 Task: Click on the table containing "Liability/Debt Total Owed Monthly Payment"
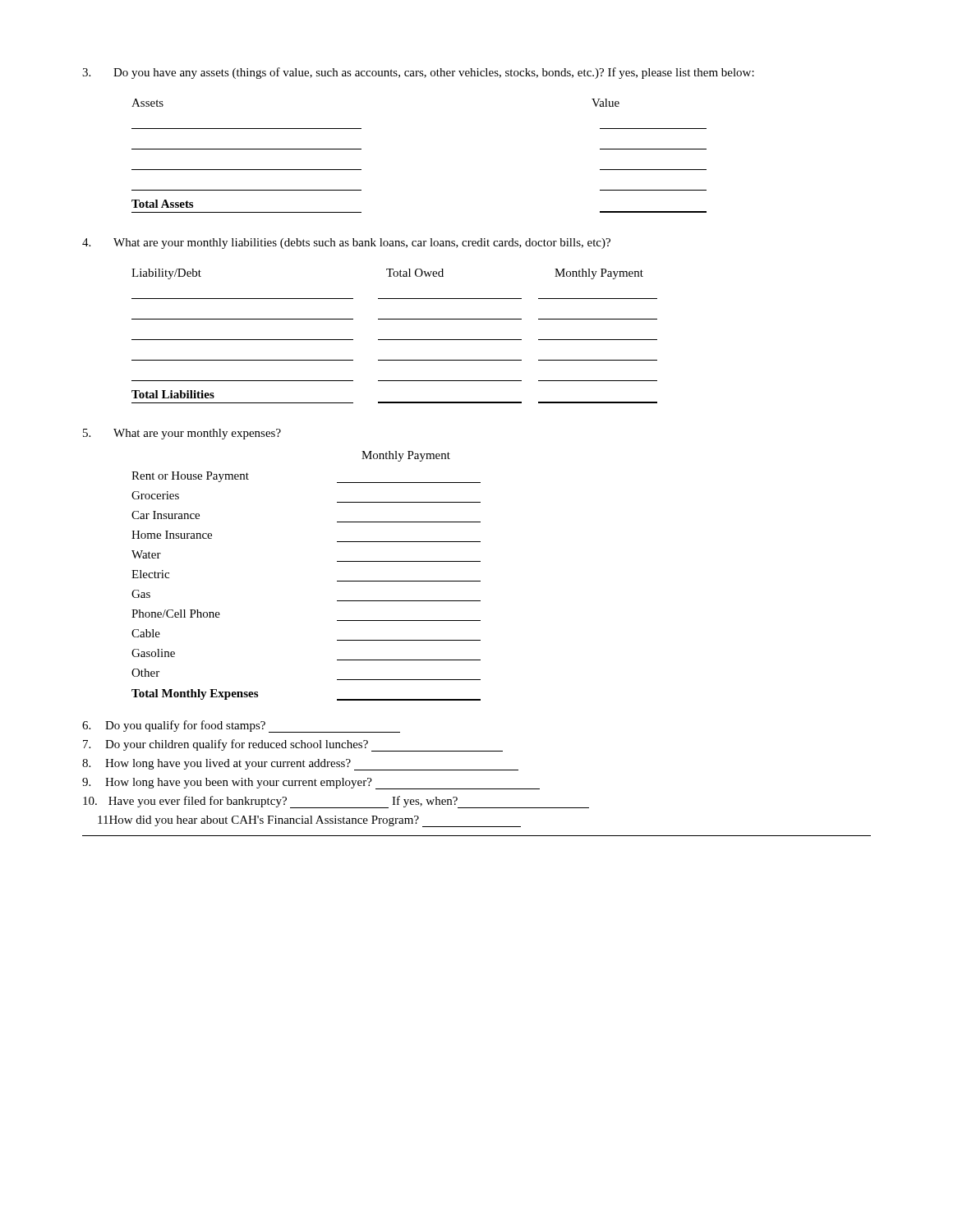(x=501, y=335)
